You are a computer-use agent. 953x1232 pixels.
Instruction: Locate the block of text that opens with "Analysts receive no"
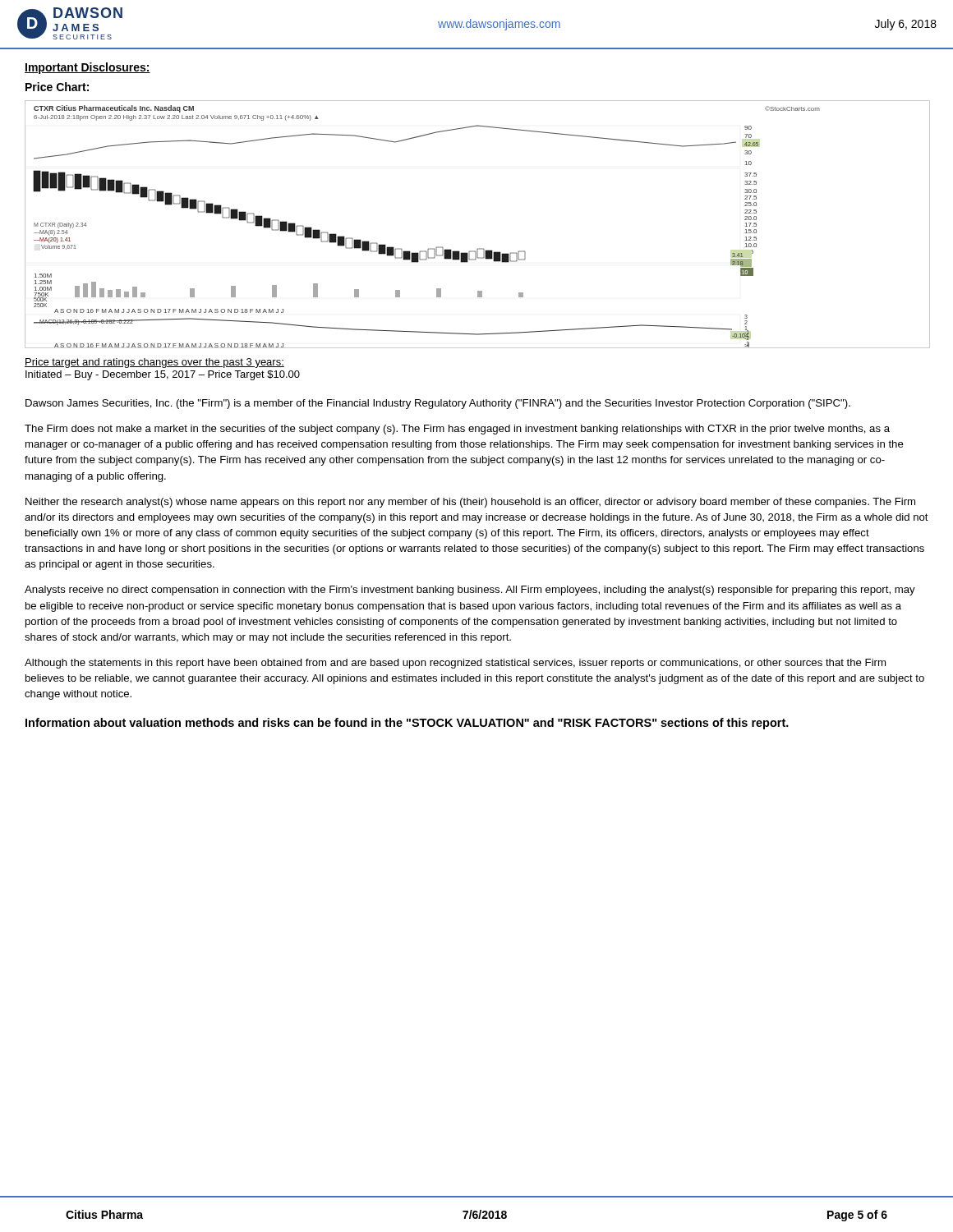tap(470, 613)
